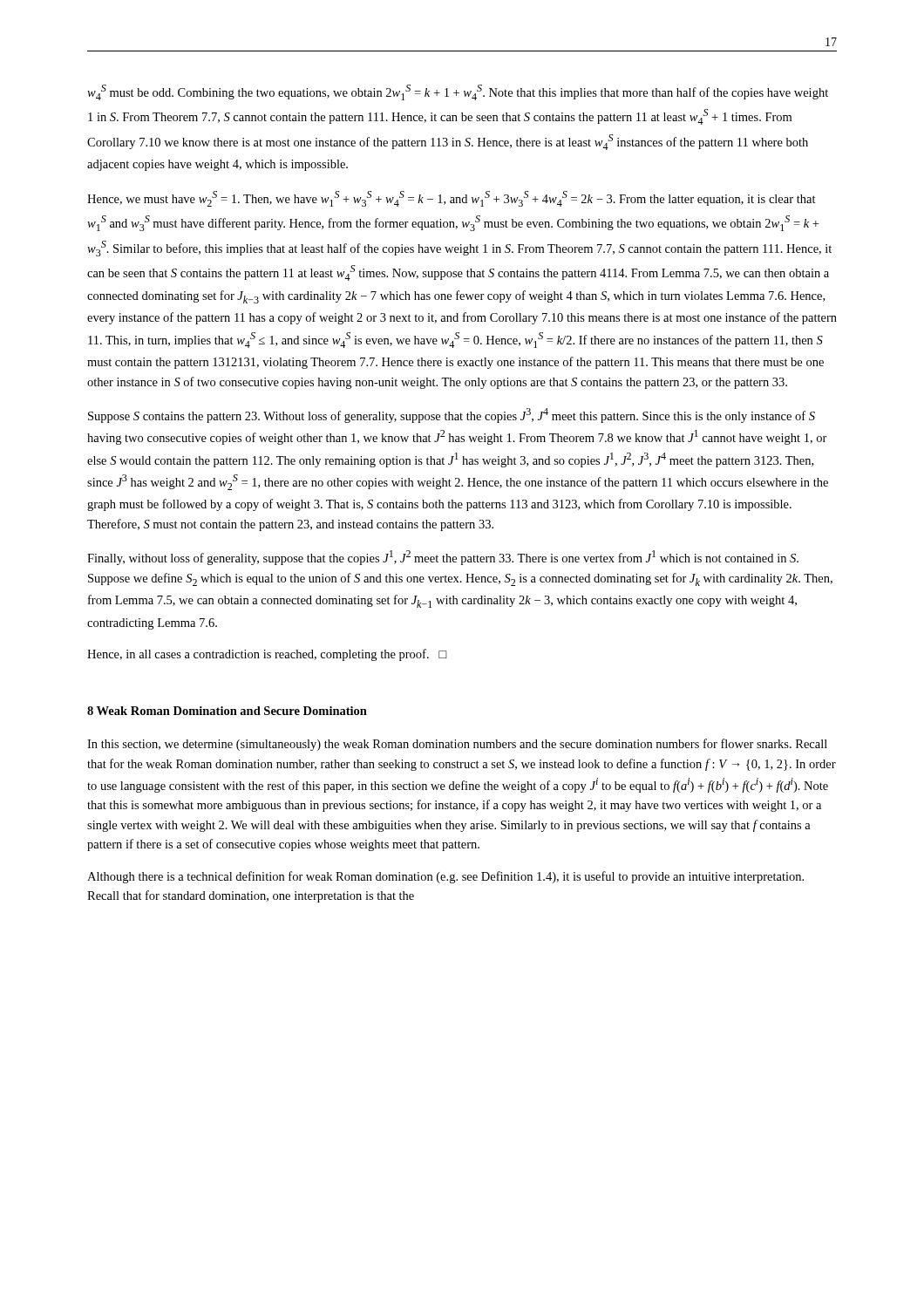Locate the block starting "In this section, we determine (simultaneously)"

tap(461, 794)
